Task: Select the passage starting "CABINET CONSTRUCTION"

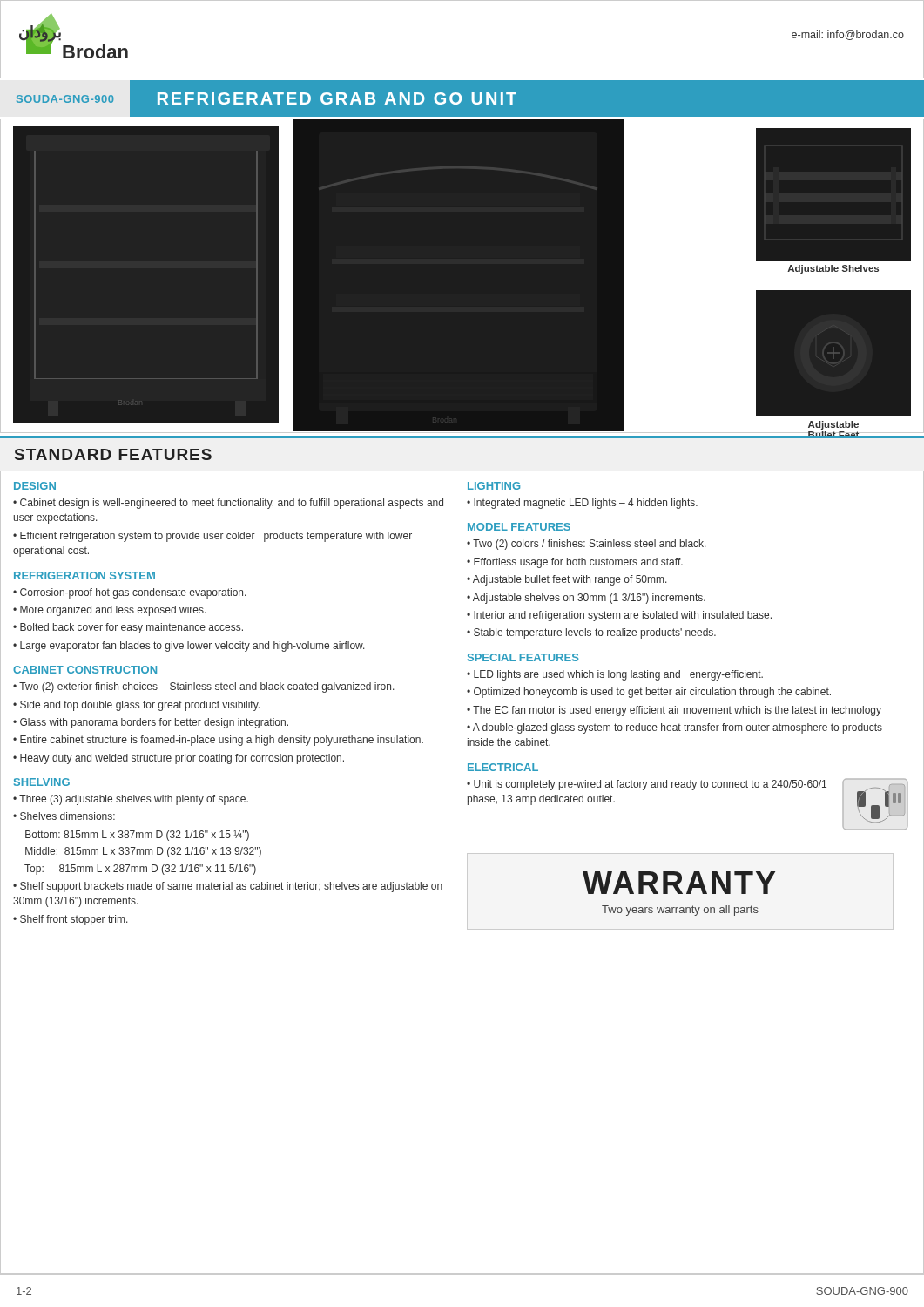Action: (85, 670)
